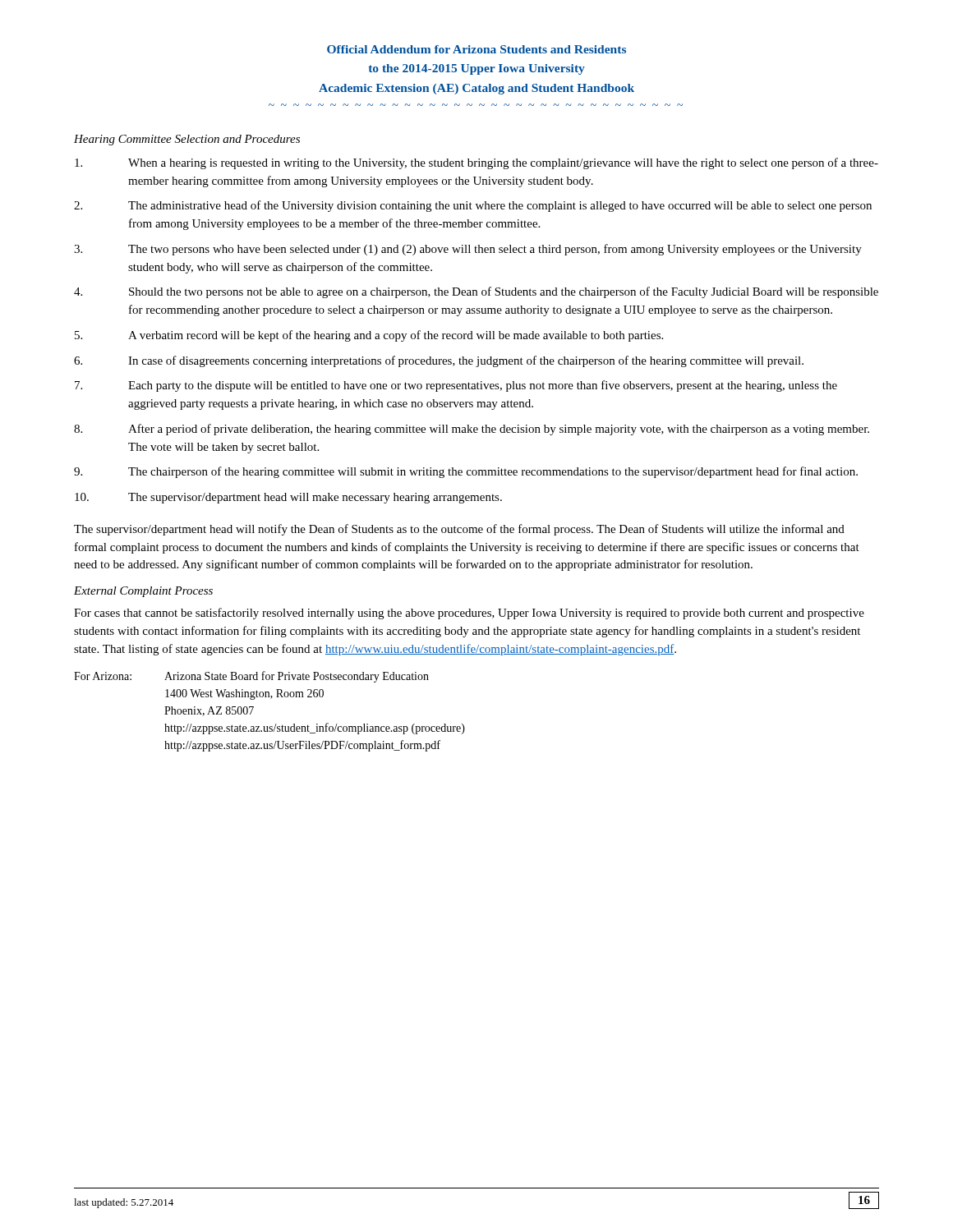Find the list item with the text "6. In case of disagreements concerning"

(476, 363)
